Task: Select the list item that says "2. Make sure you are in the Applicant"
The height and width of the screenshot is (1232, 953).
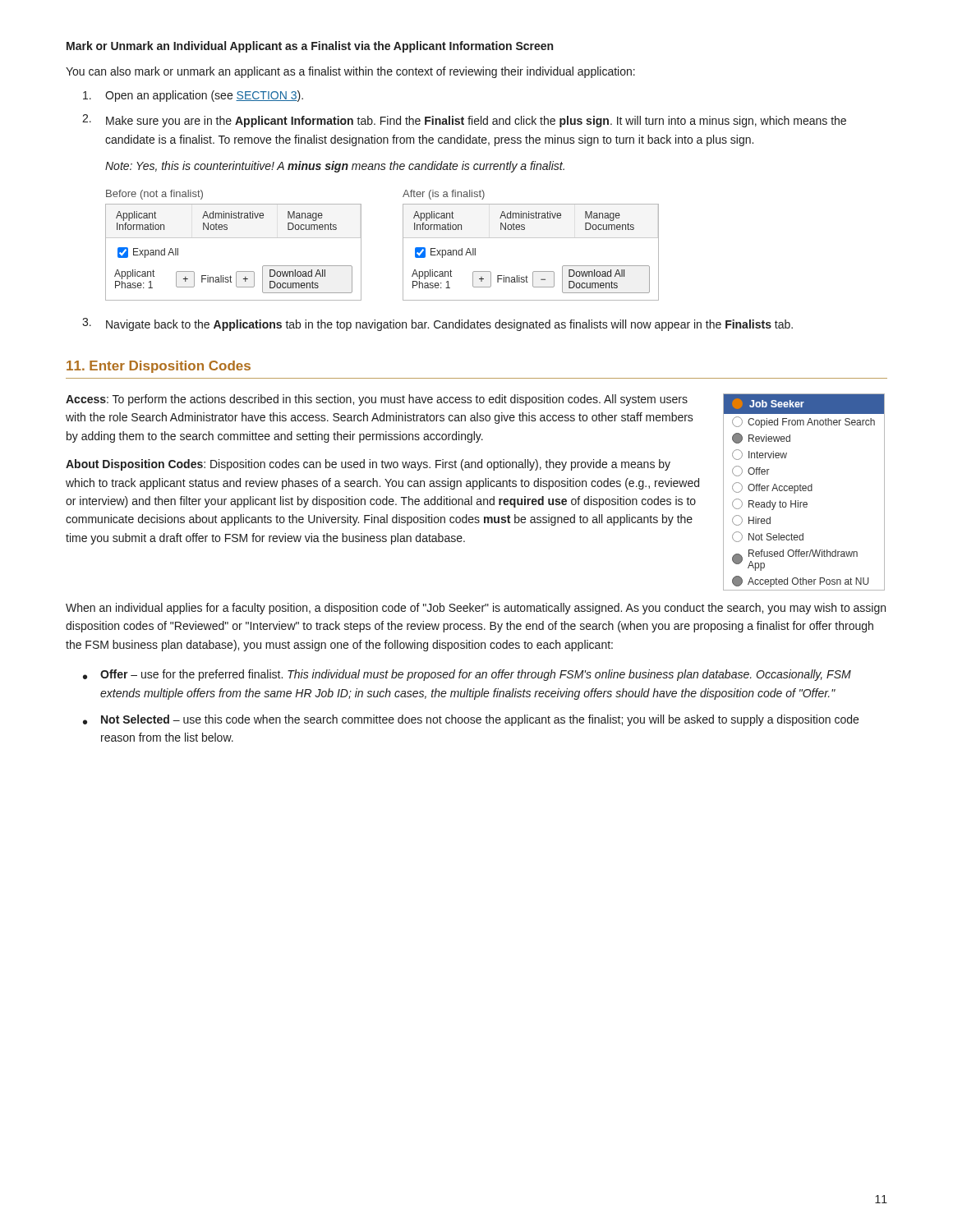Action: 485,130
